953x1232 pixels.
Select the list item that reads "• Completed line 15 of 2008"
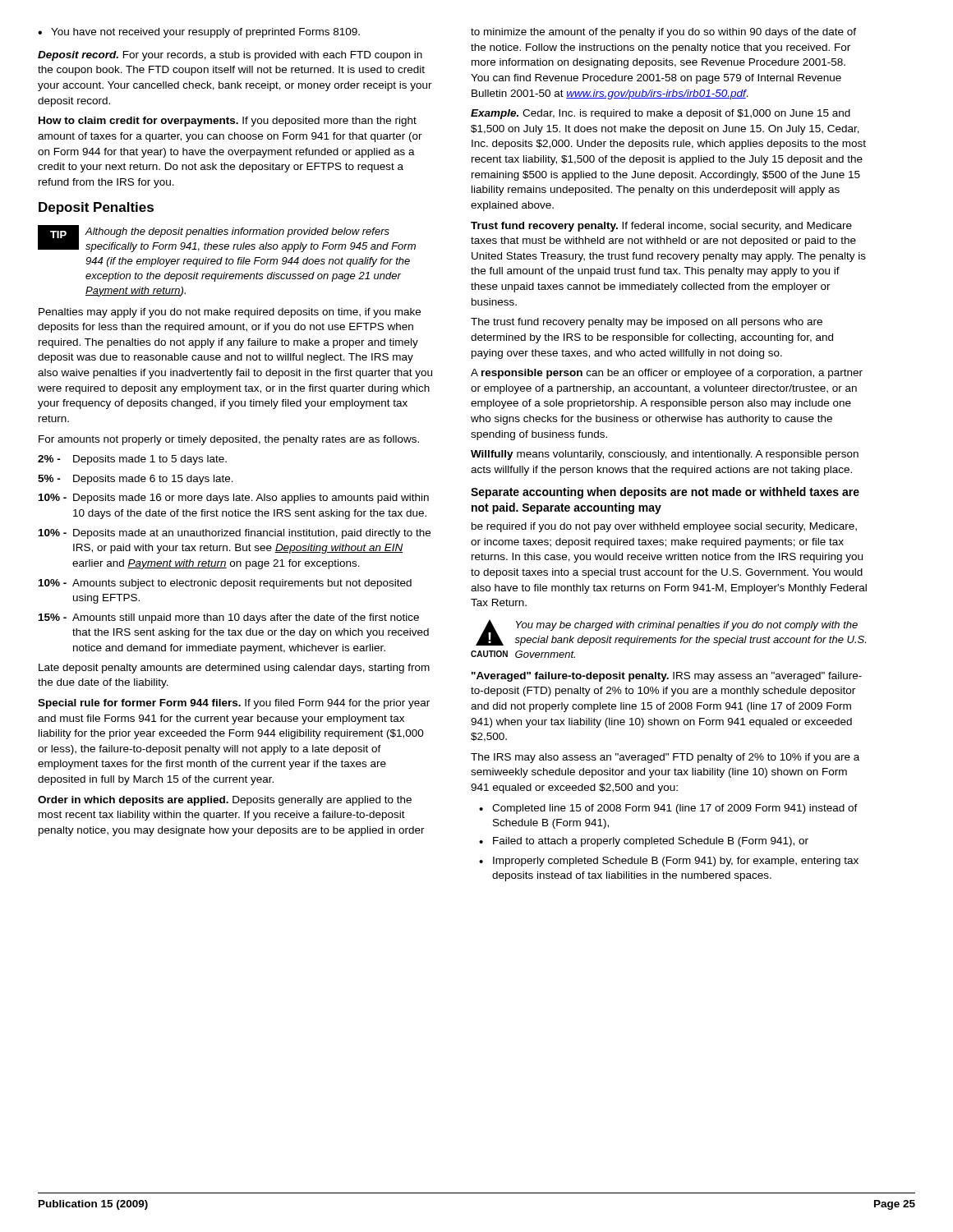click(x=673, y=816)
